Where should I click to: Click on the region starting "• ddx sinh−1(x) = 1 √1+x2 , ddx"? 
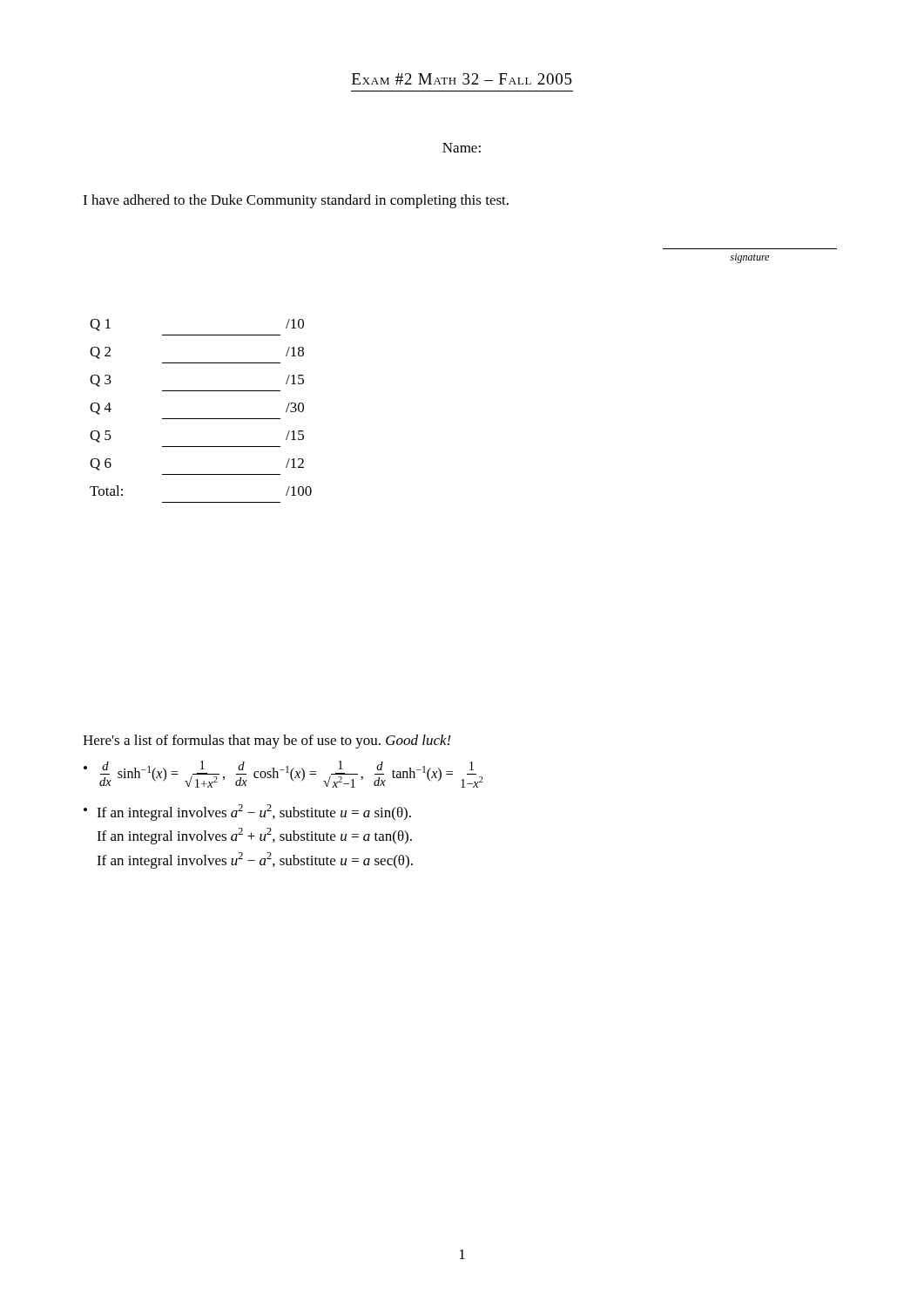click(x=462, y=775)
